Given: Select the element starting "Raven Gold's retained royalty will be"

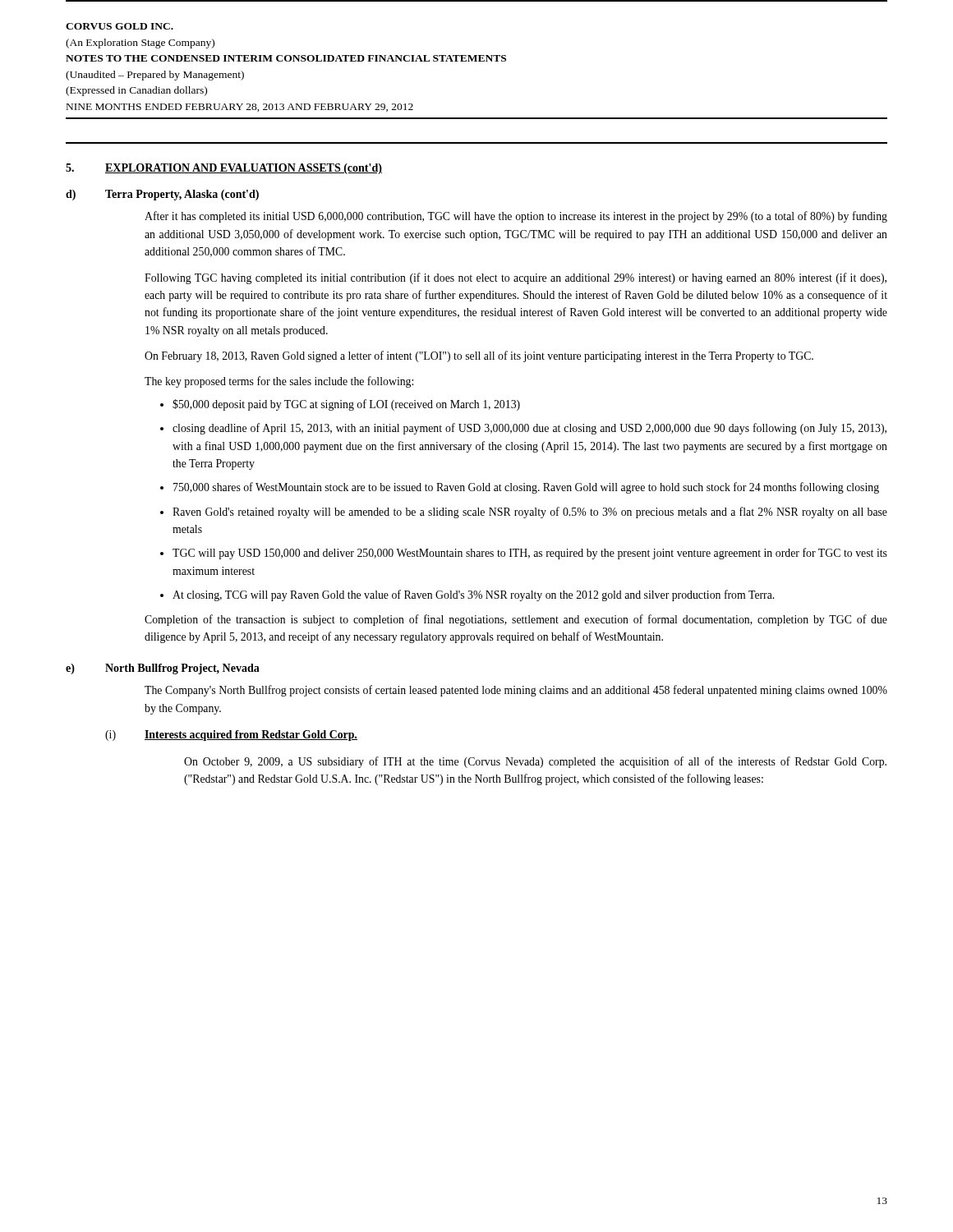Looking at the screenshot, I should [530, 521].
